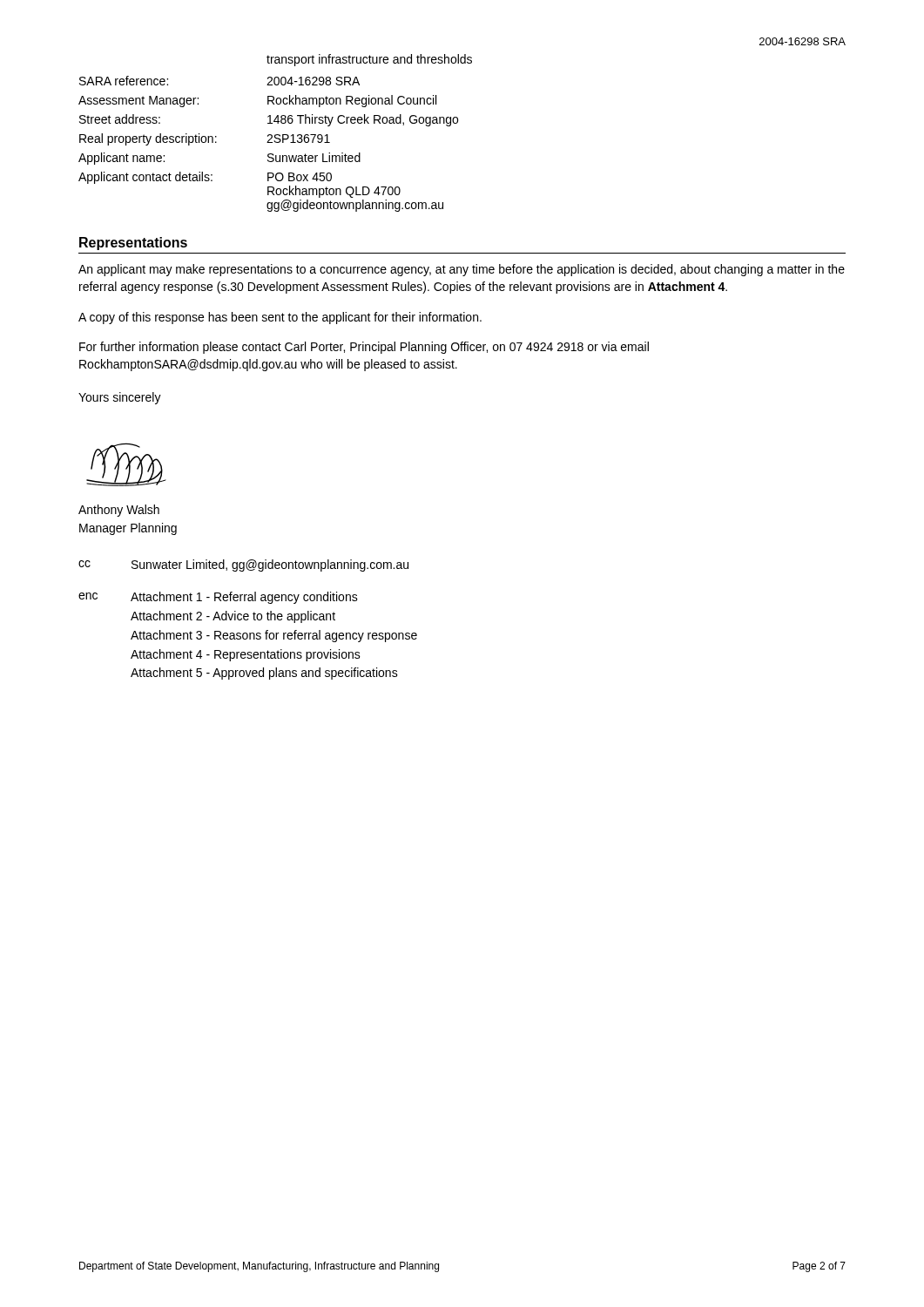Locate a illustration
This screenshot has height=1307, width=924.
point(462,459)
